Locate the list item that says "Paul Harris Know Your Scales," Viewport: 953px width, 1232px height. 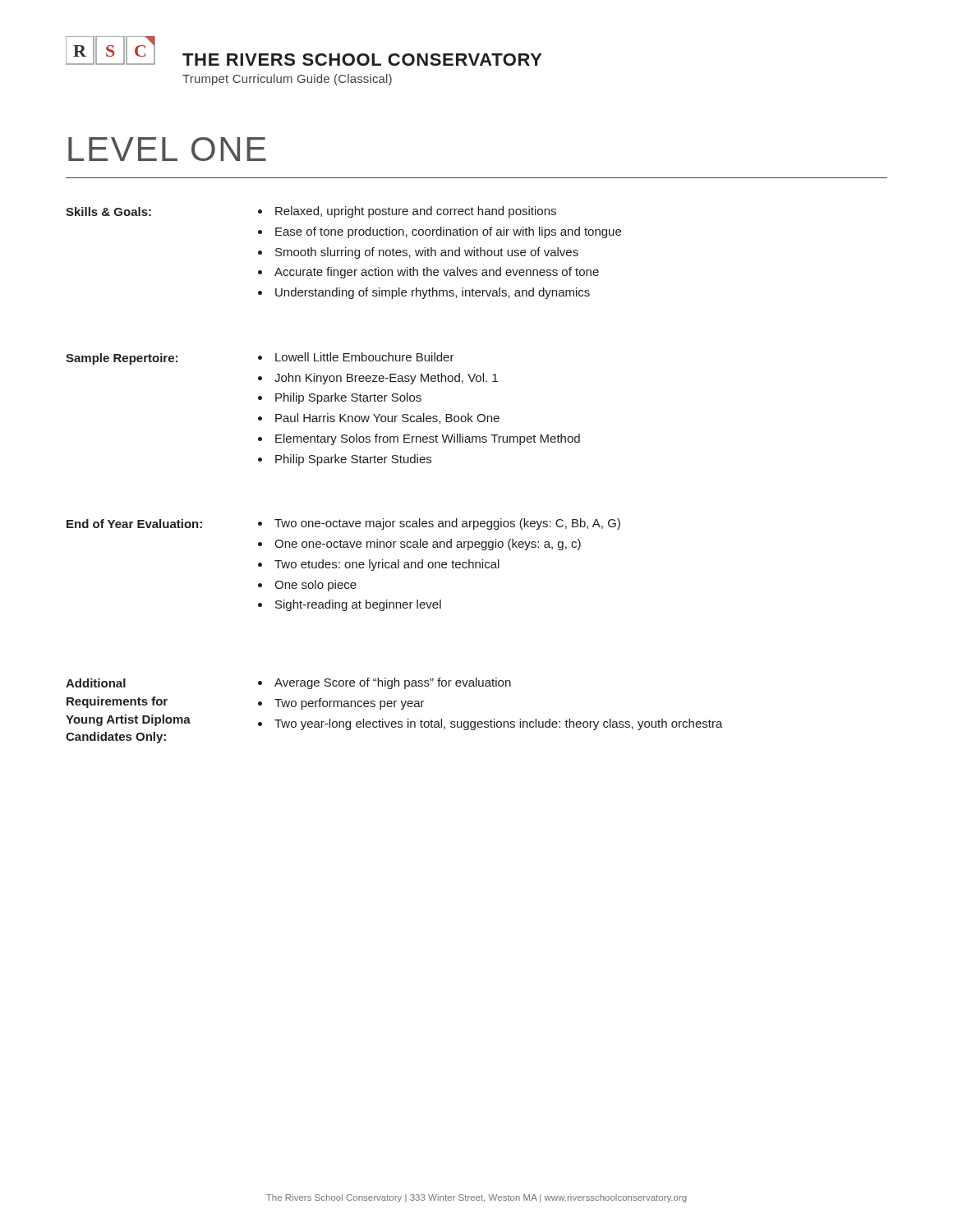point(387,418)
